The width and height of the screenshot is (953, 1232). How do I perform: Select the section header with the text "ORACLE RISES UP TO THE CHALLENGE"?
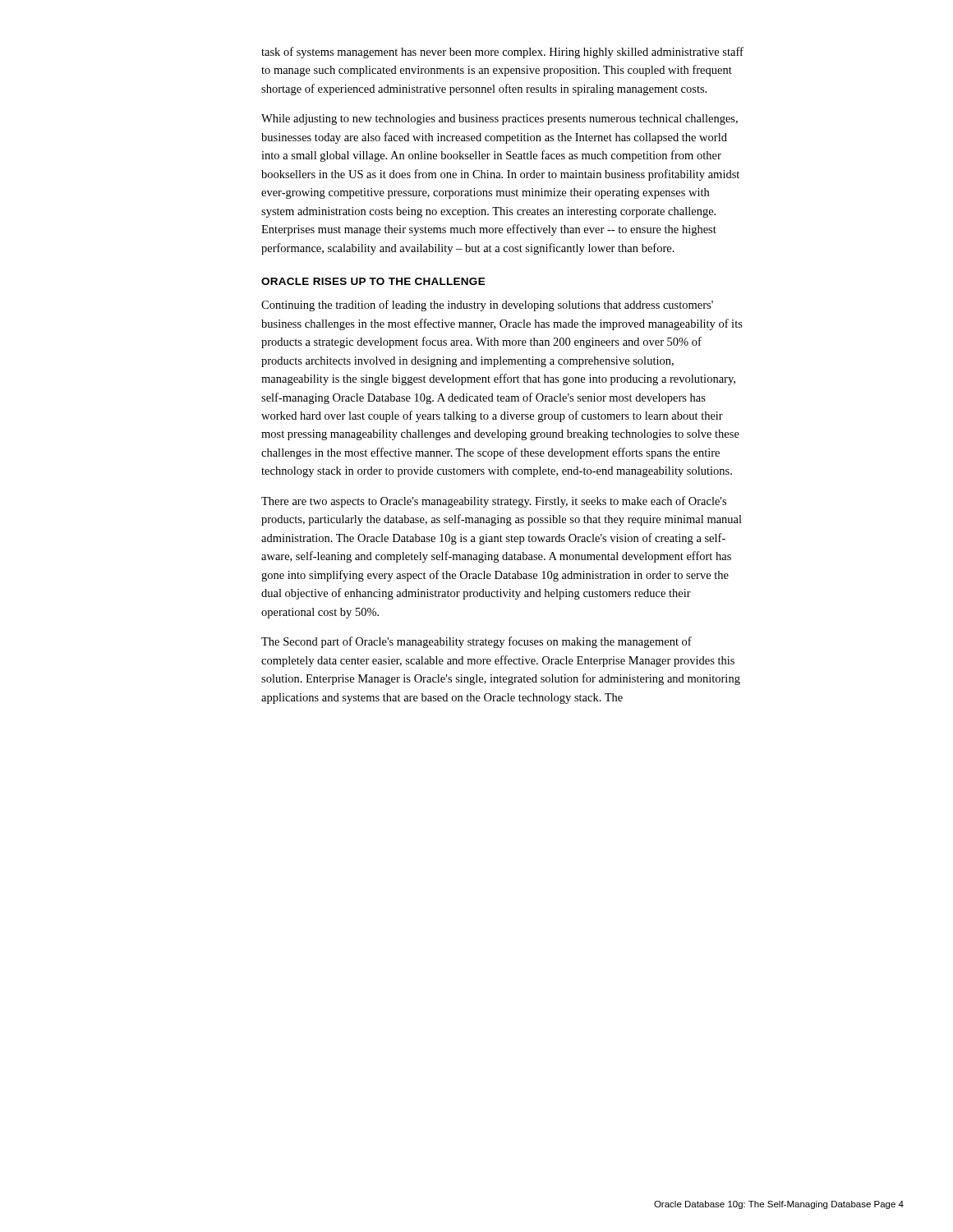coord(373,281)
